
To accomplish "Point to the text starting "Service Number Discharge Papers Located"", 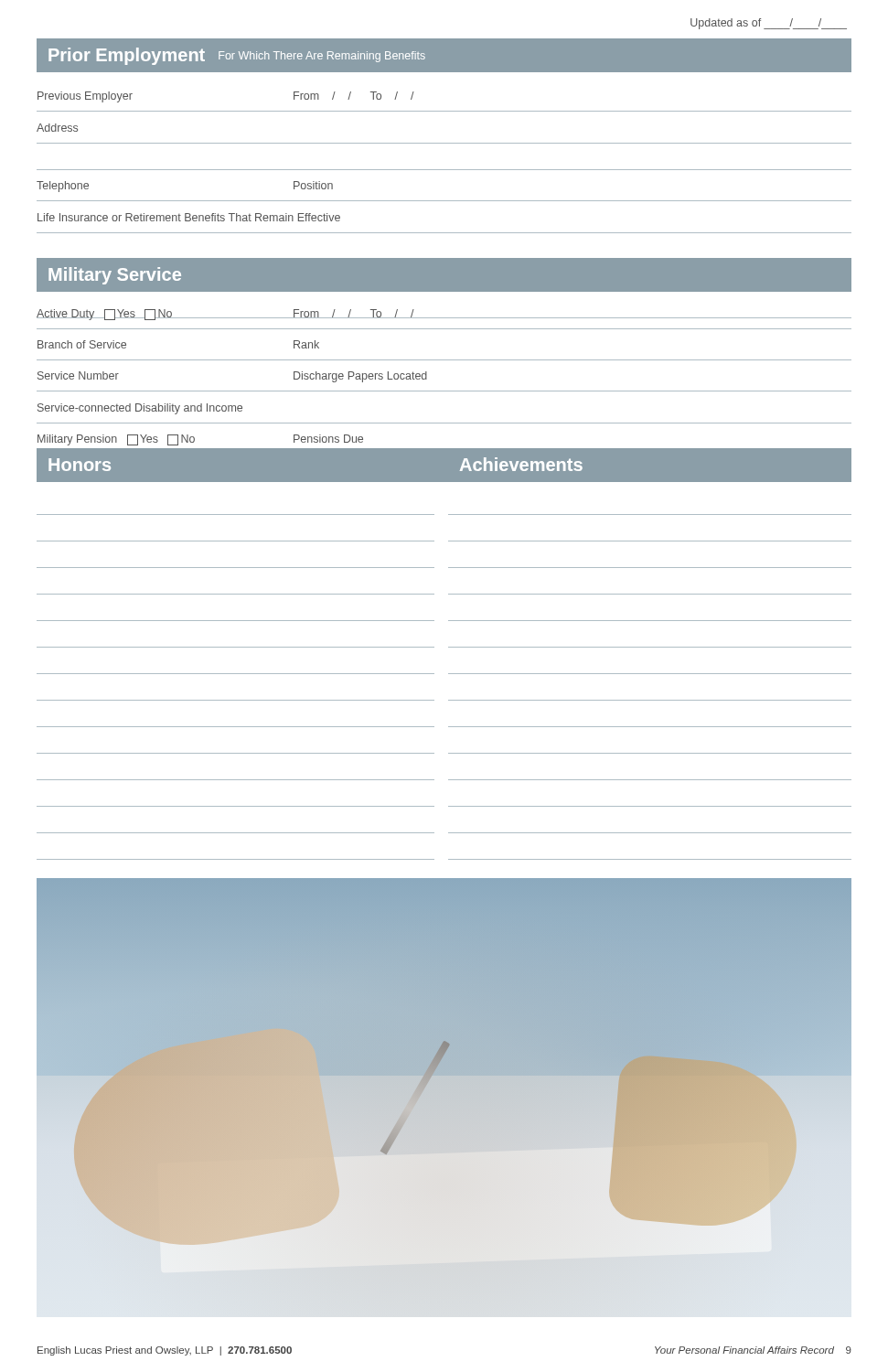I will tap(83, 376).
